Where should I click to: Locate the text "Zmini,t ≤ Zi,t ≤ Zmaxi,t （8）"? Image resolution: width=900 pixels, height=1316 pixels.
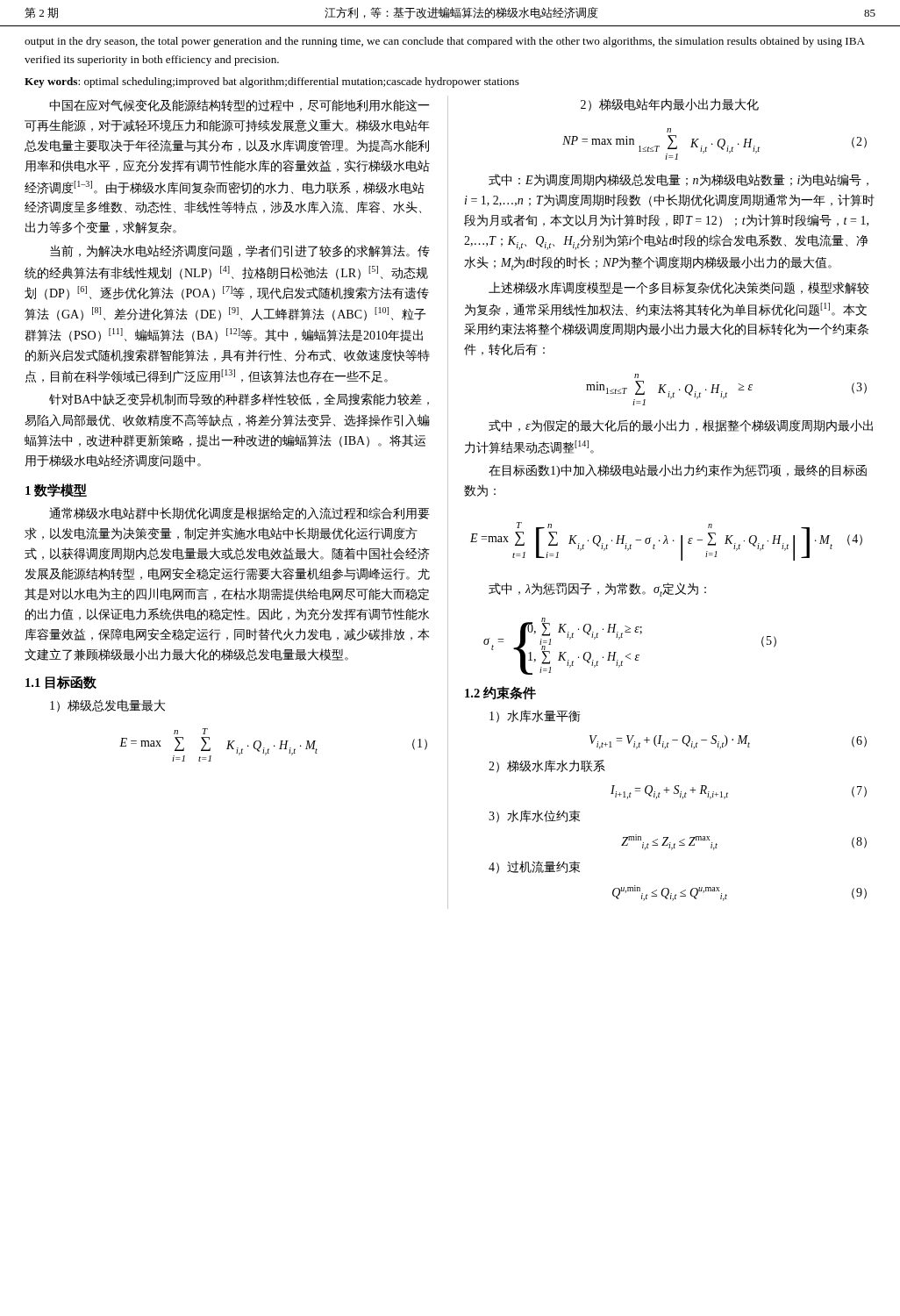[x=670, y=843]
